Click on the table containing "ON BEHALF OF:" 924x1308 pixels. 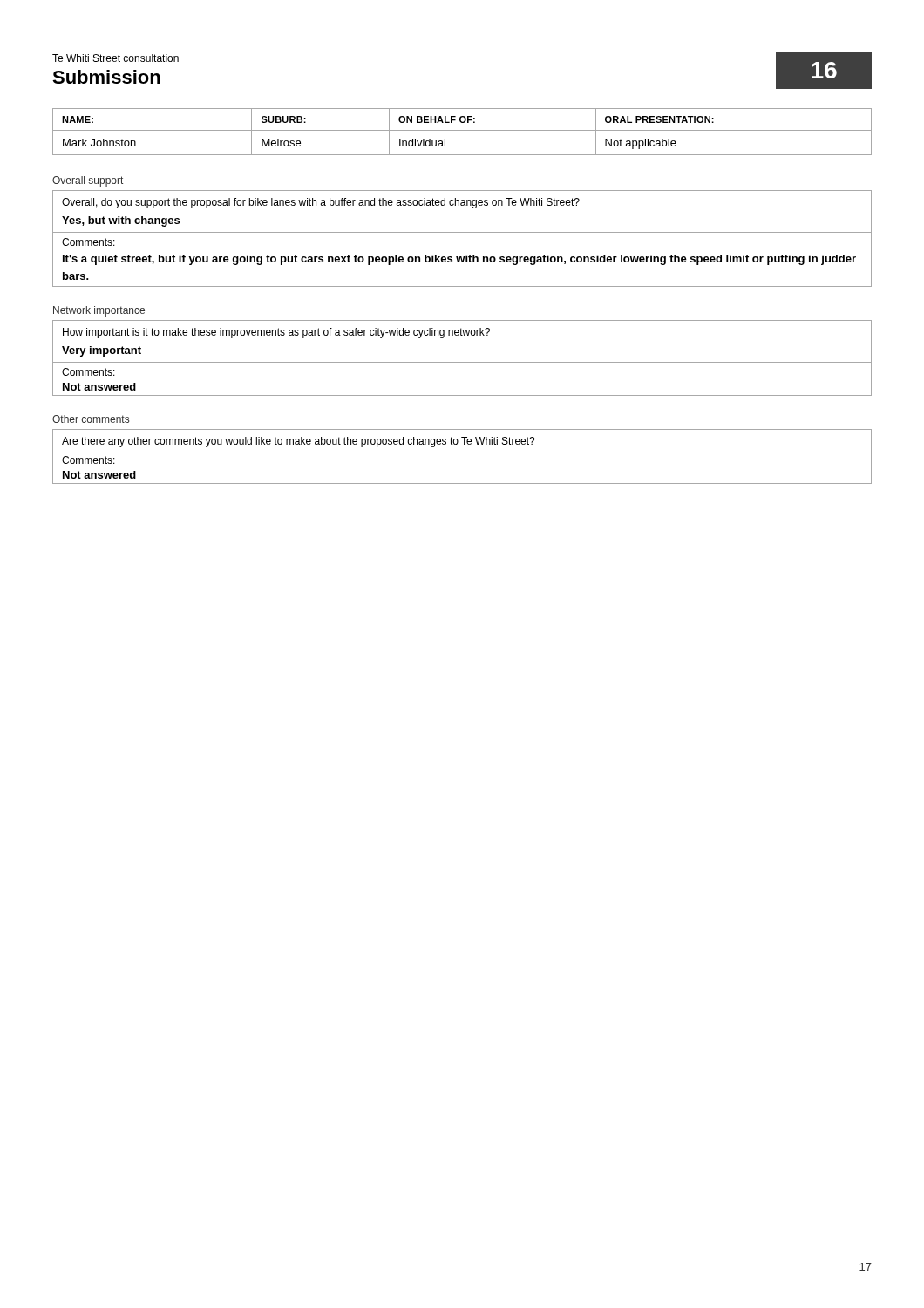click(462, 132)
